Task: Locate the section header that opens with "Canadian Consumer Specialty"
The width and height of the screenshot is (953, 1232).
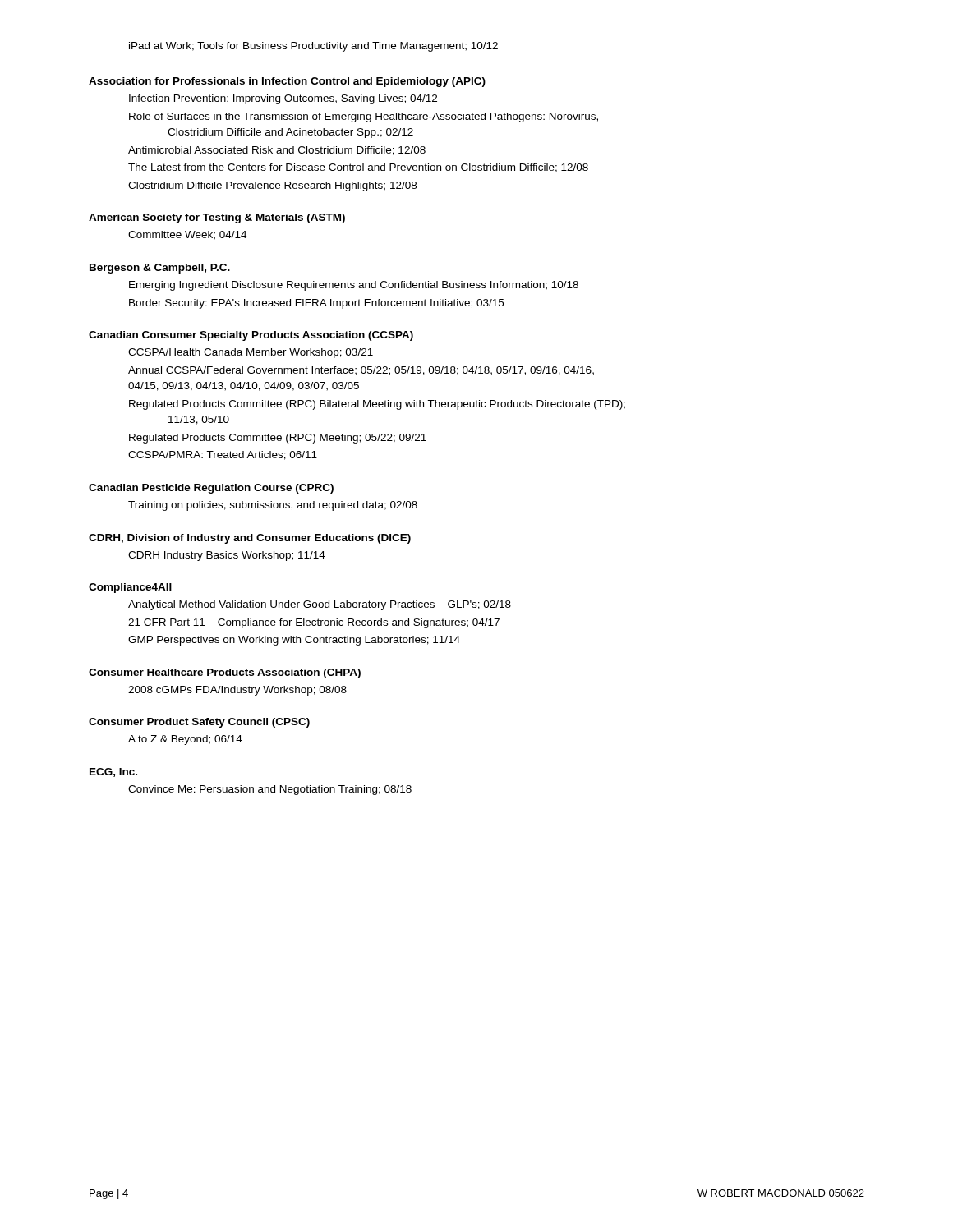Action: 251,335
